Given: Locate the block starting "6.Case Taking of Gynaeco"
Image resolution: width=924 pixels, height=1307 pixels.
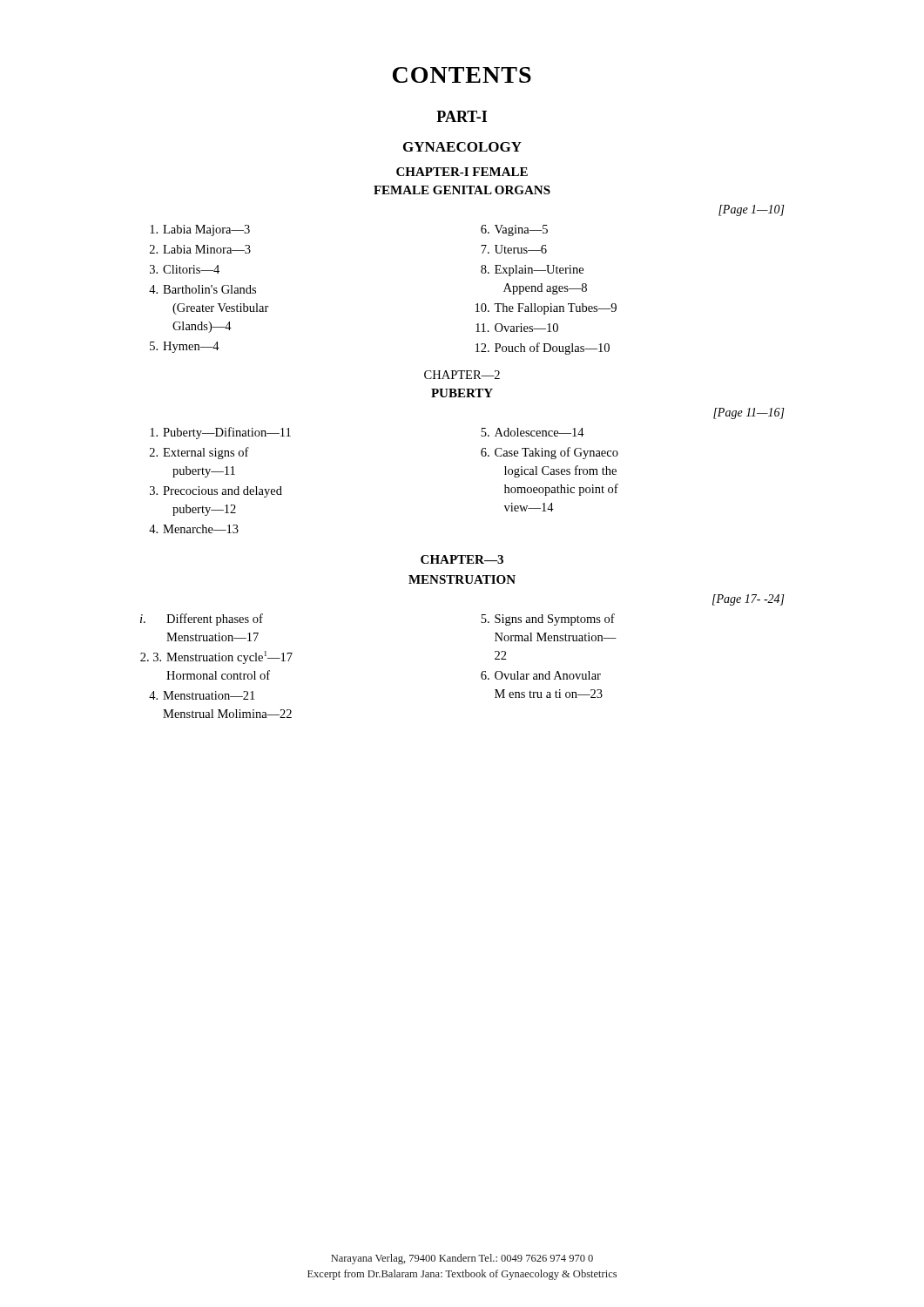Looking at the screenshot, I should click(545, 480).
